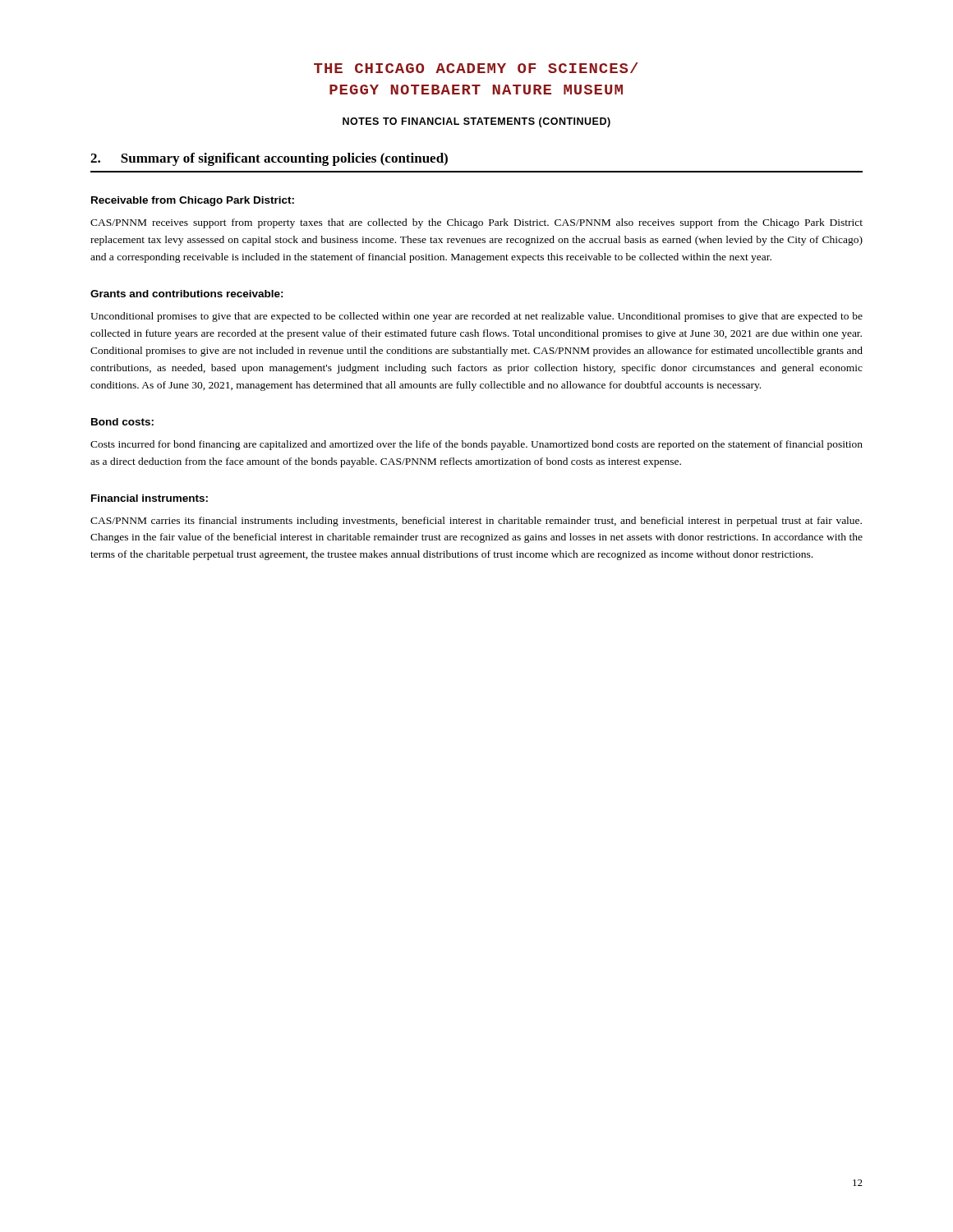Image resolution: width=953 pixels, height=1232 pixels.
Task: Select the text containing "Bond costs:"
Action: pyautogui.click(x=122, y=421)
